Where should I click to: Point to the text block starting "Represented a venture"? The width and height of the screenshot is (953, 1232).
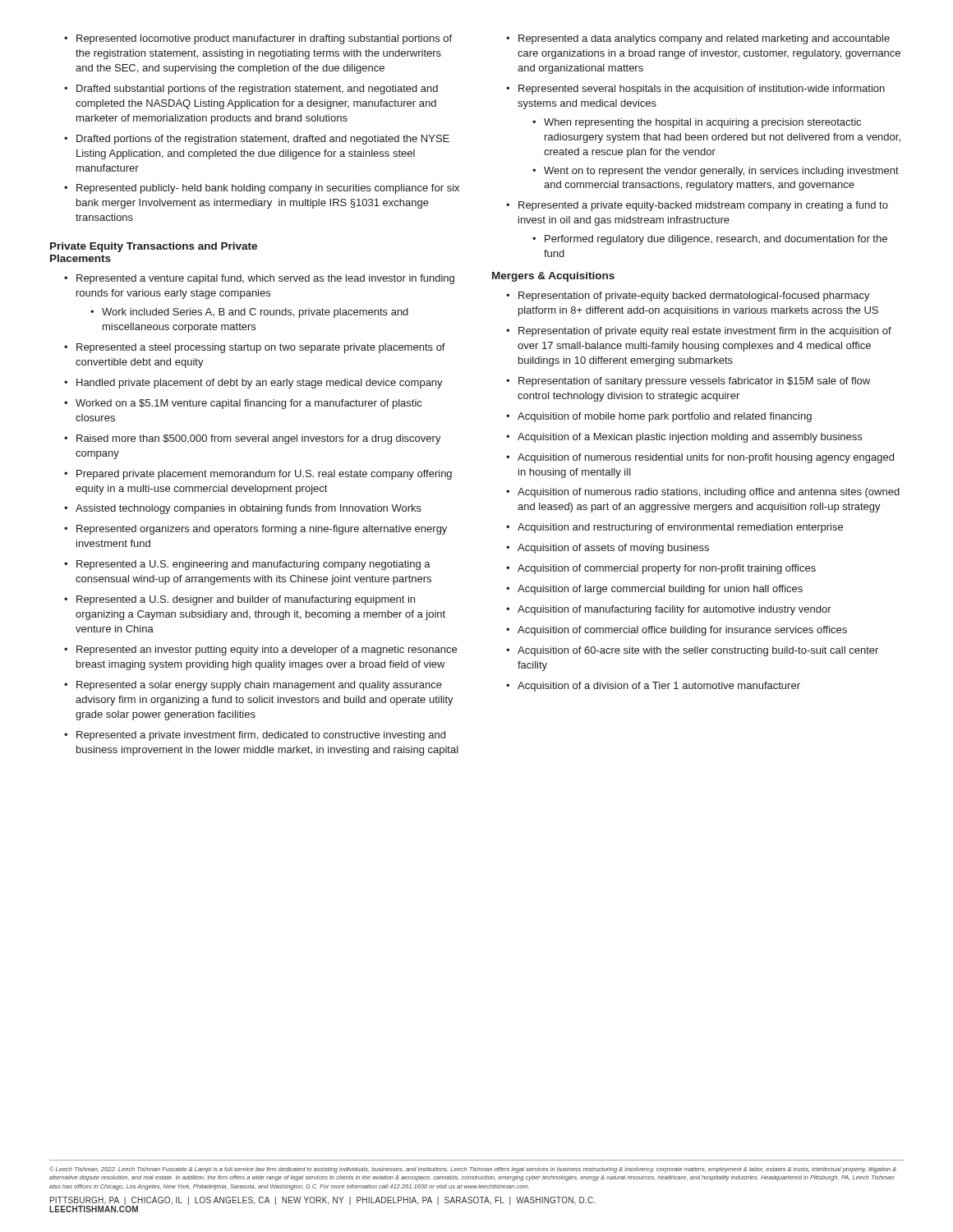(x=255, y=514)
